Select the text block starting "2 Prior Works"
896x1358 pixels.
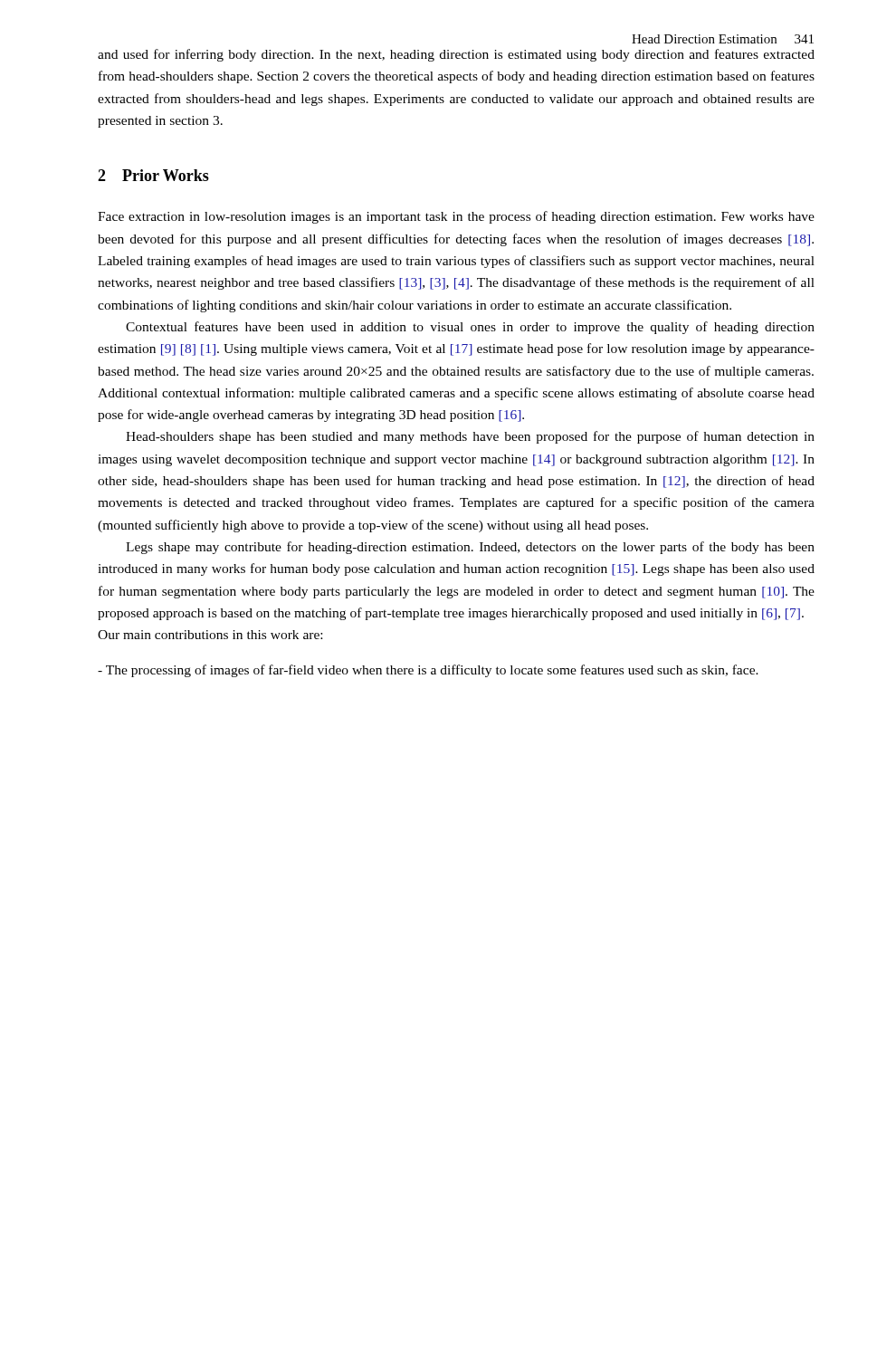point(153,176)
